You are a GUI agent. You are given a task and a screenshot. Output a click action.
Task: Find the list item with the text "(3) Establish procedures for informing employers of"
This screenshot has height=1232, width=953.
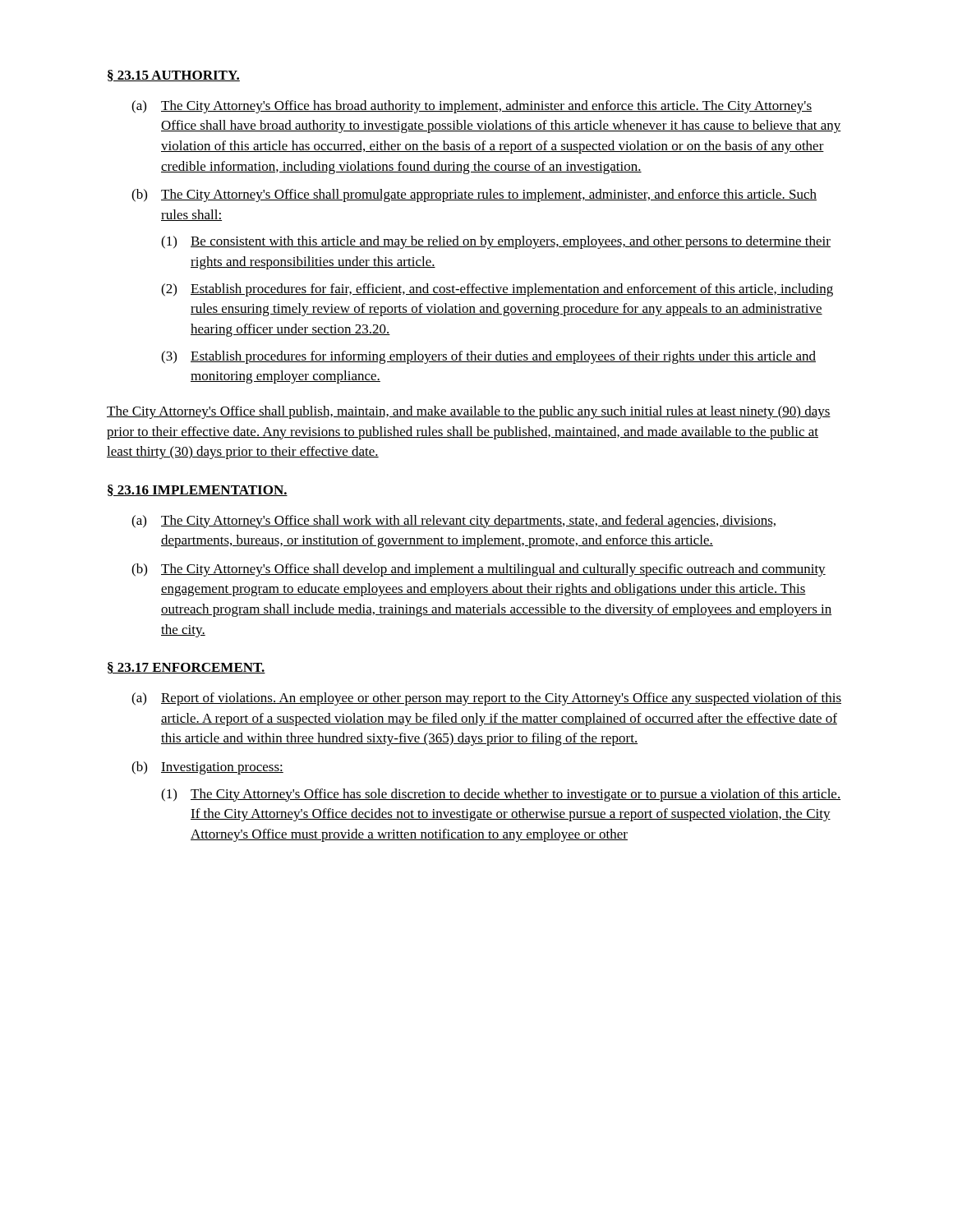pos(504,367)
